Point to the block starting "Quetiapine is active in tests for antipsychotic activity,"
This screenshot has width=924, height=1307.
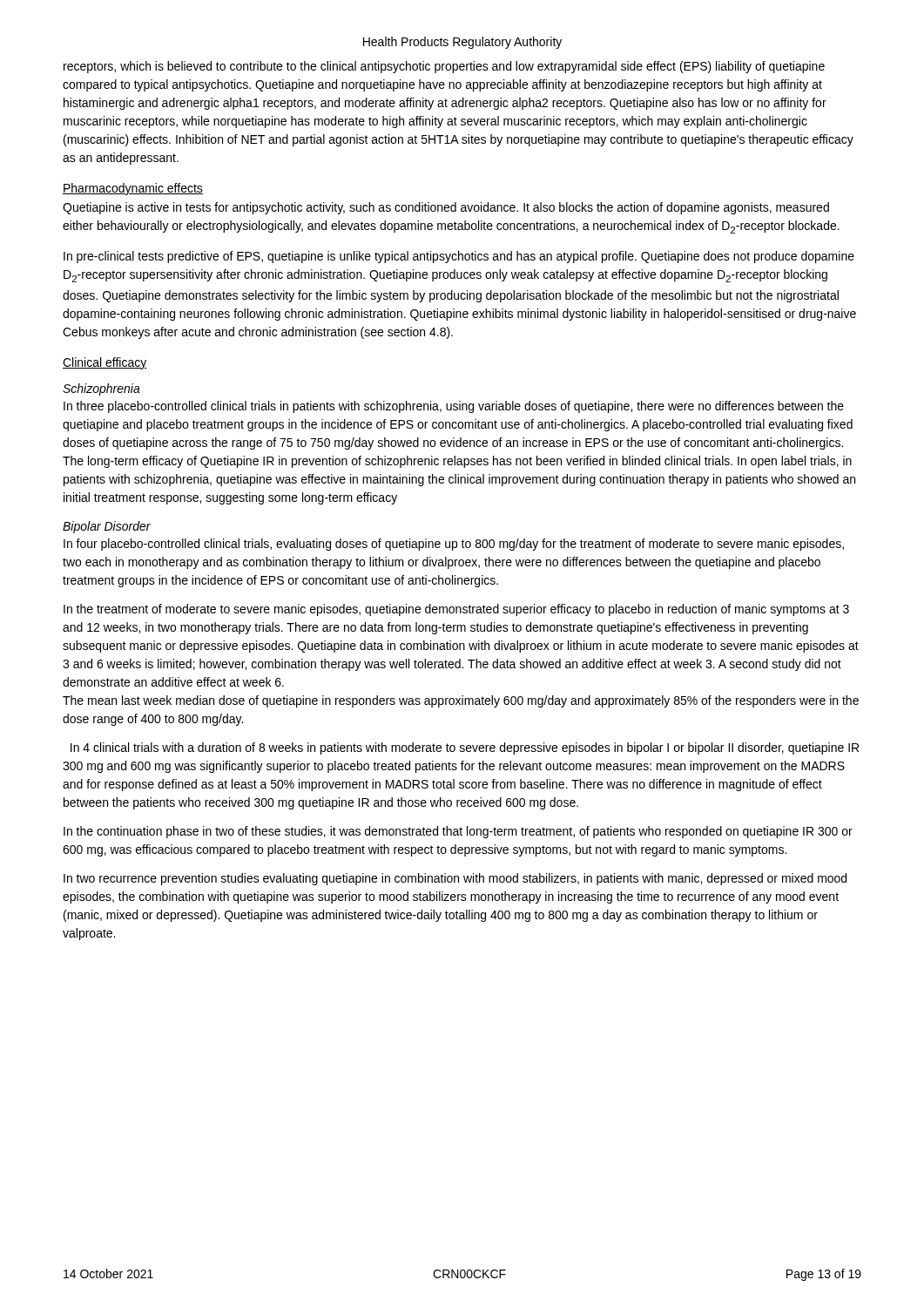click(451, 218)
